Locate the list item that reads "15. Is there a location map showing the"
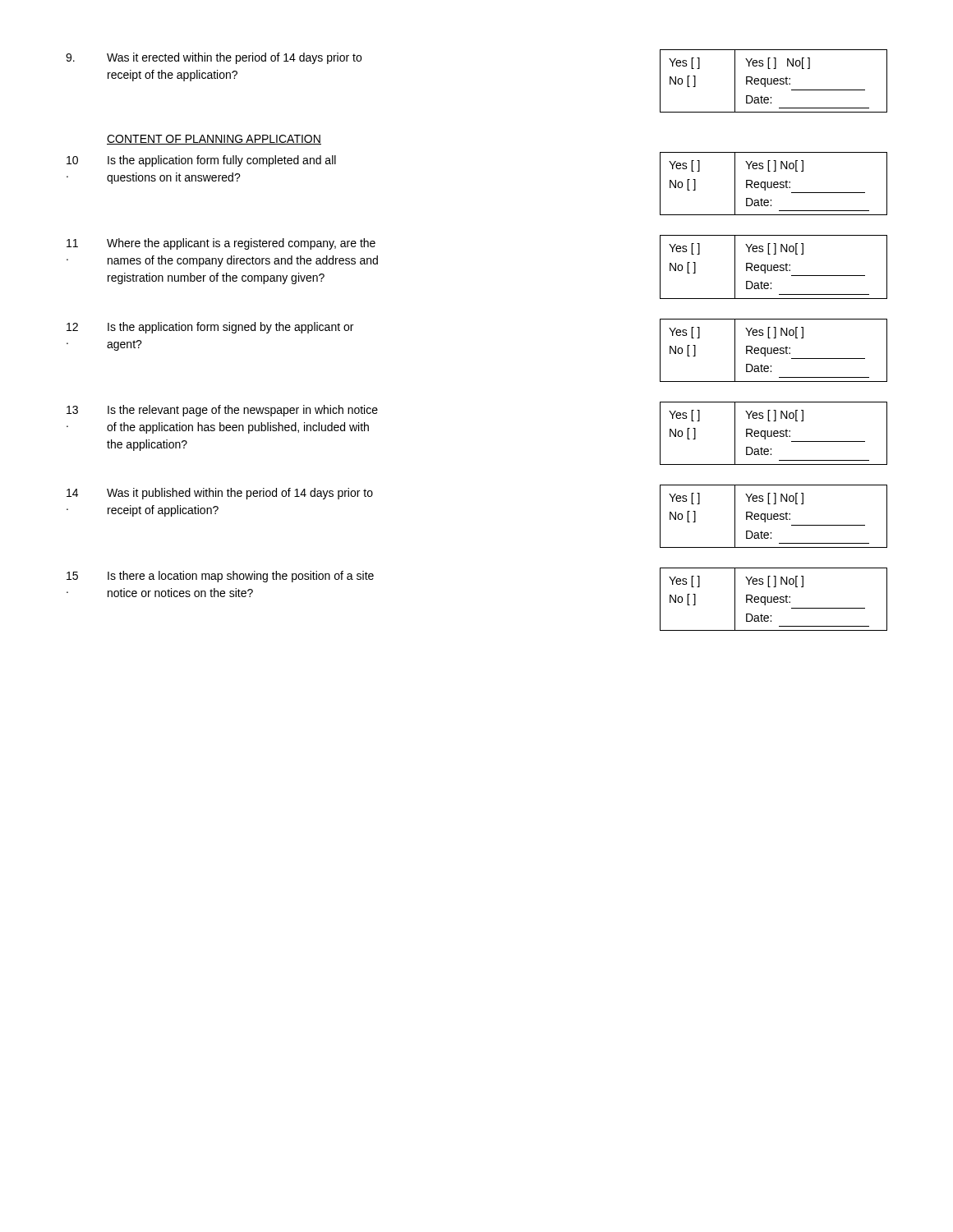The height and width of the screenshot is (1232, 953). (239, 597)
